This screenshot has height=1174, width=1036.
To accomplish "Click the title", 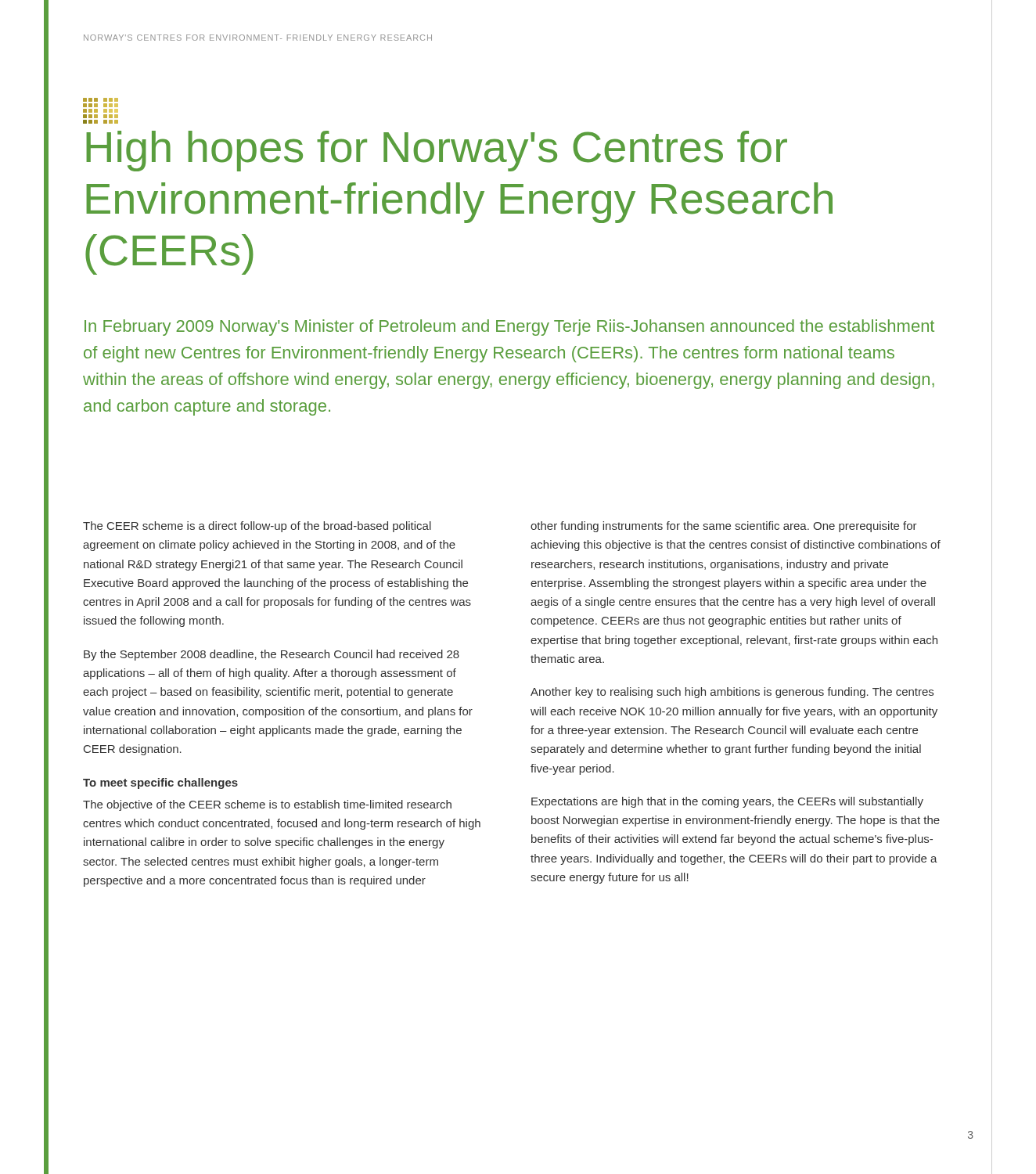I will tap(513, 199).
